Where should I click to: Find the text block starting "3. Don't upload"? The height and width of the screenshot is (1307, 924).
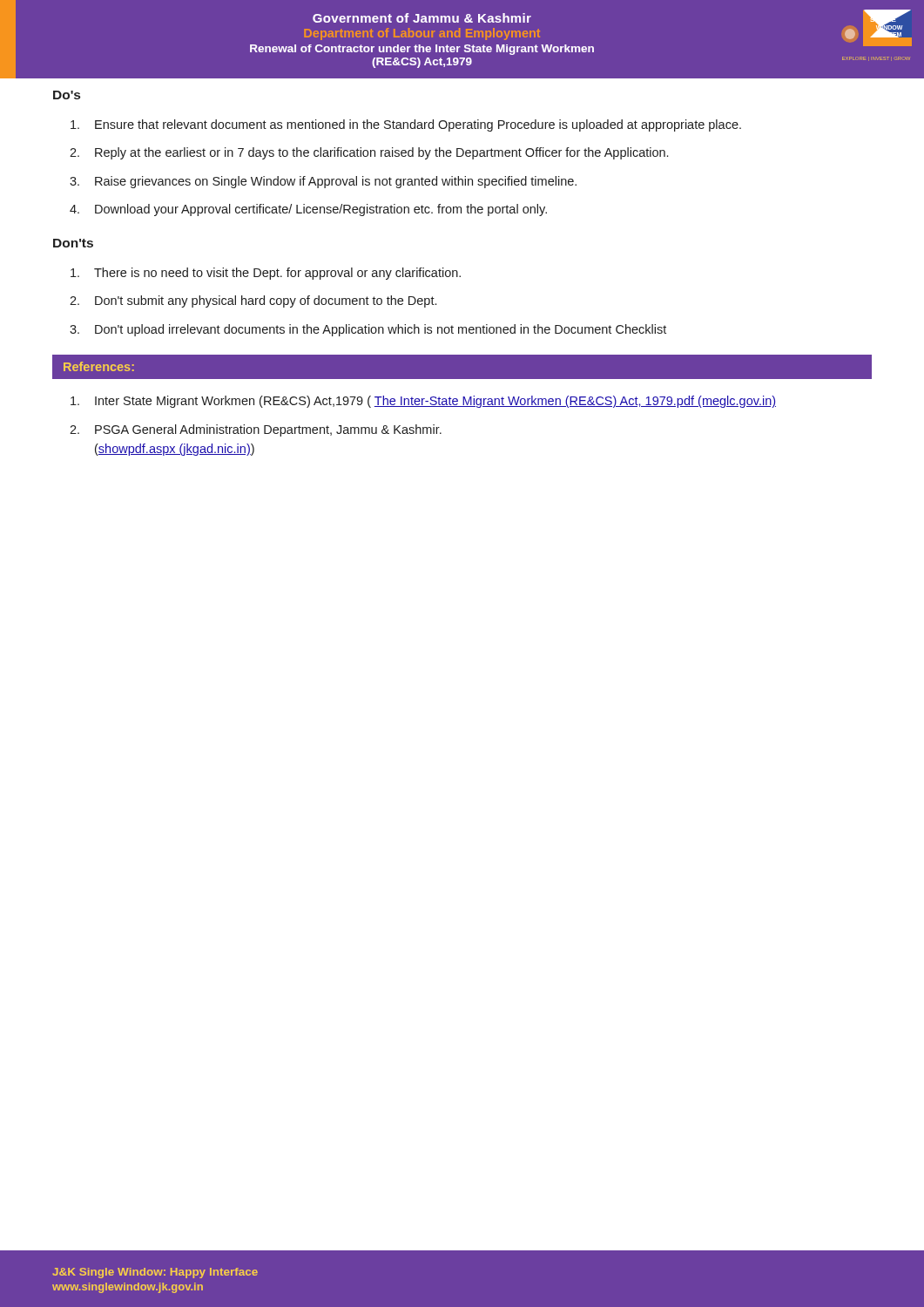pos(471,329)
